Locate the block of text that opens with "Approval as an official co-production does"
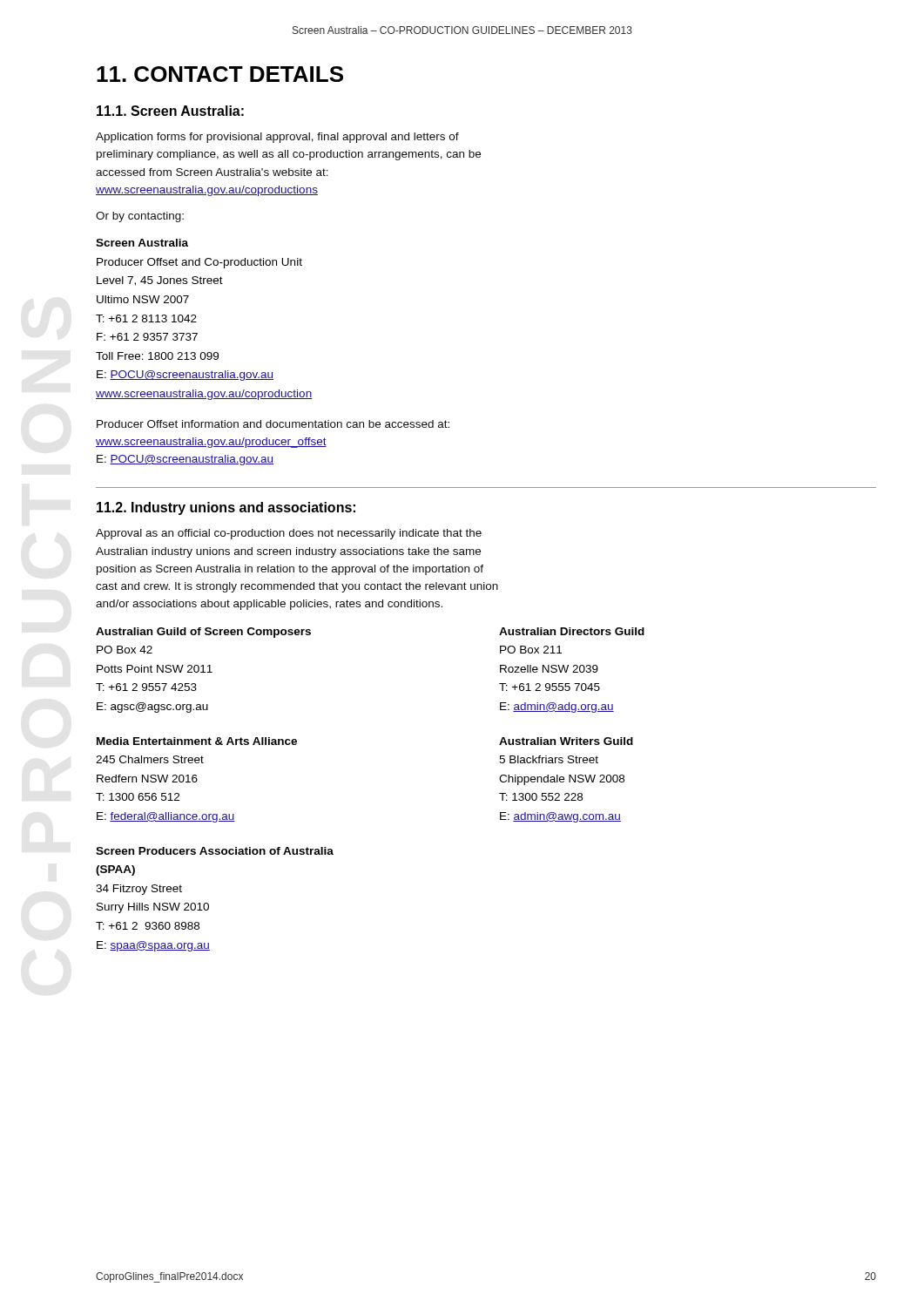 (297, 568)
